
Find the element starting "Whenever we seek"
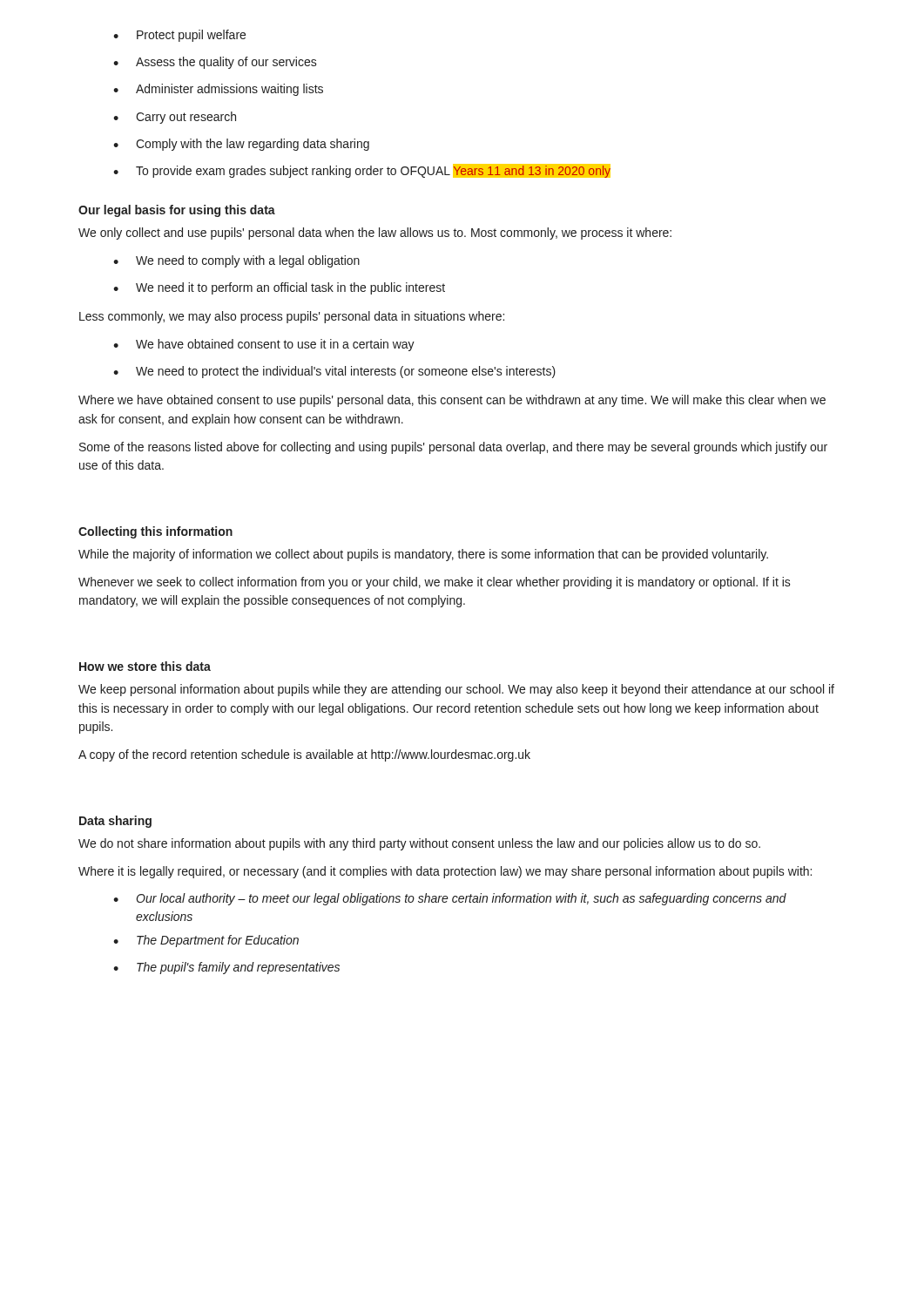(434, 591)
